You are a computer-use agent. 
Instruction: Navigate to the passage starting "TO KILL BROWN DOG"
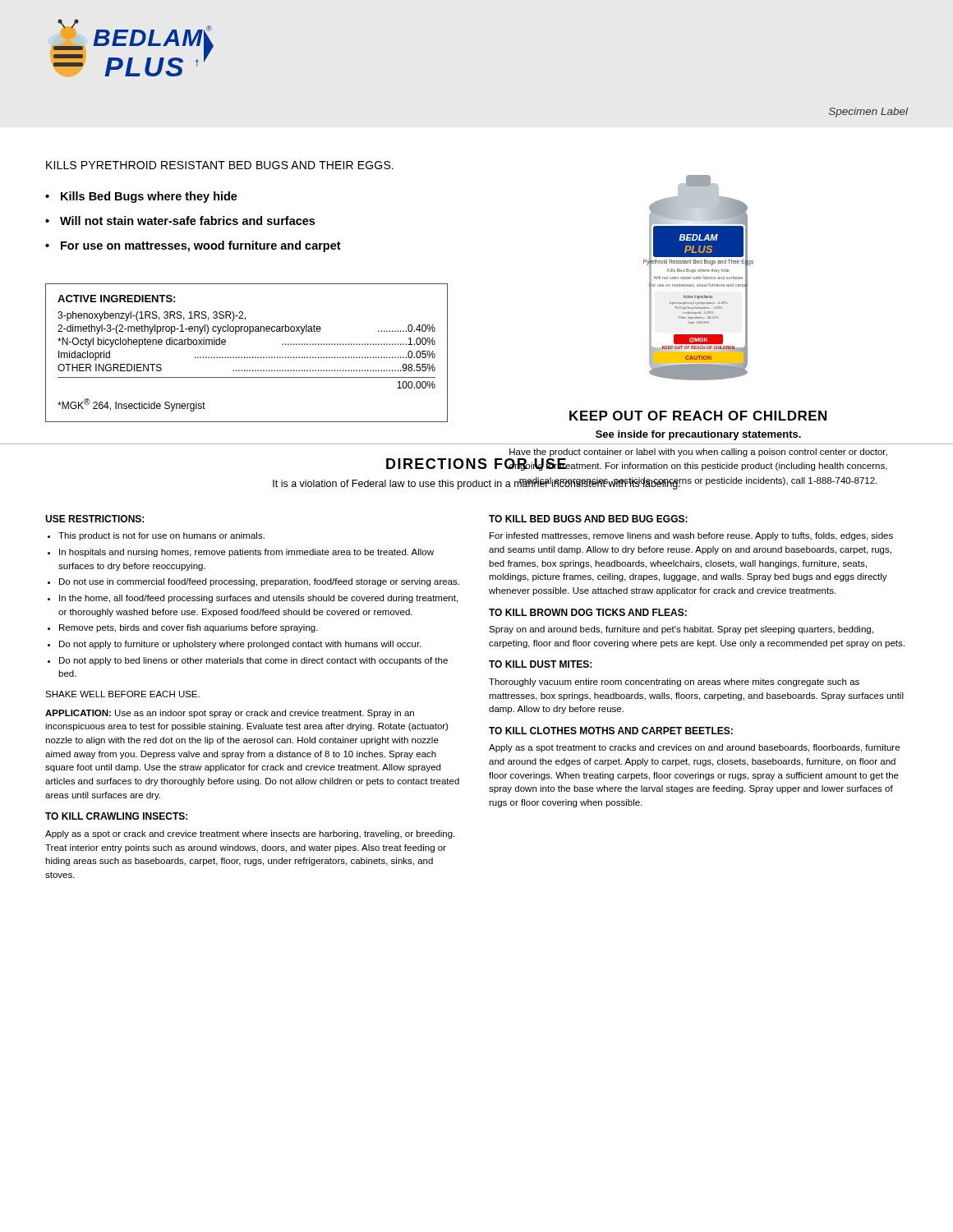[588, 612]
